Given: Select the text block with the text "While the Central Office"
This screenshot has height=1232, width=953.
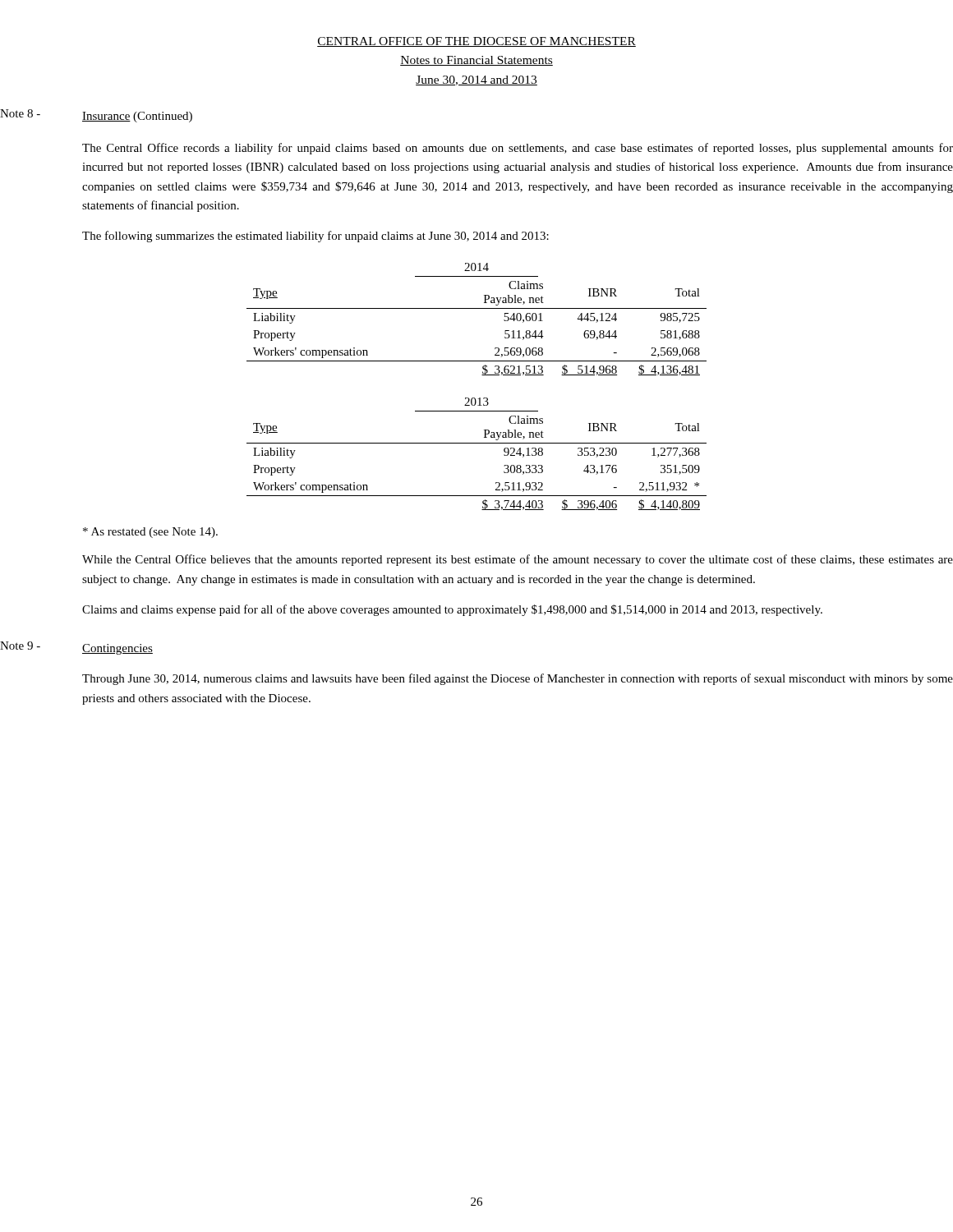Looking at the screenshot, I should click(518, 569).
